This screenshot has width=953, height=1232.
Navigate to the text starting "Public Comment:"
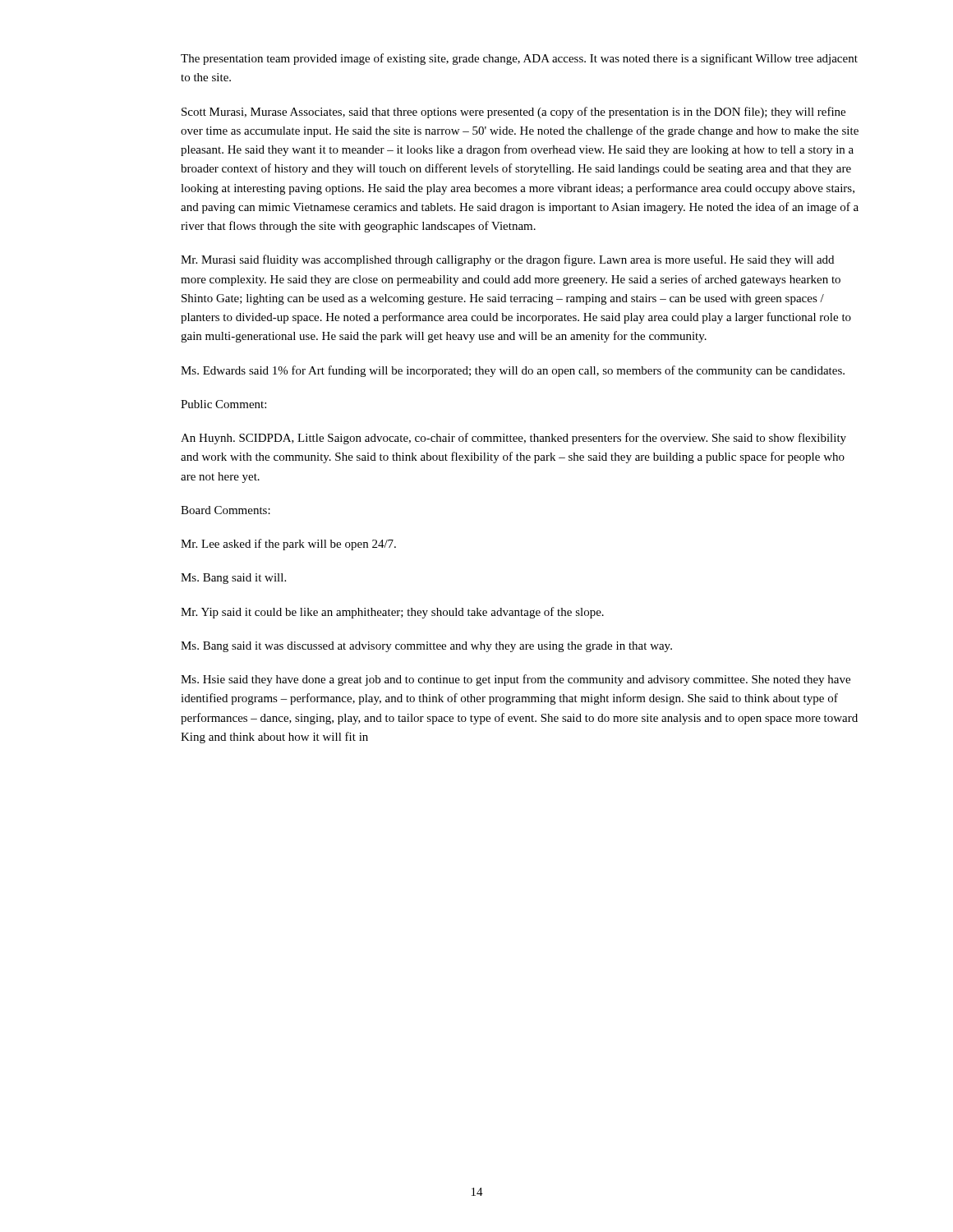224,404
